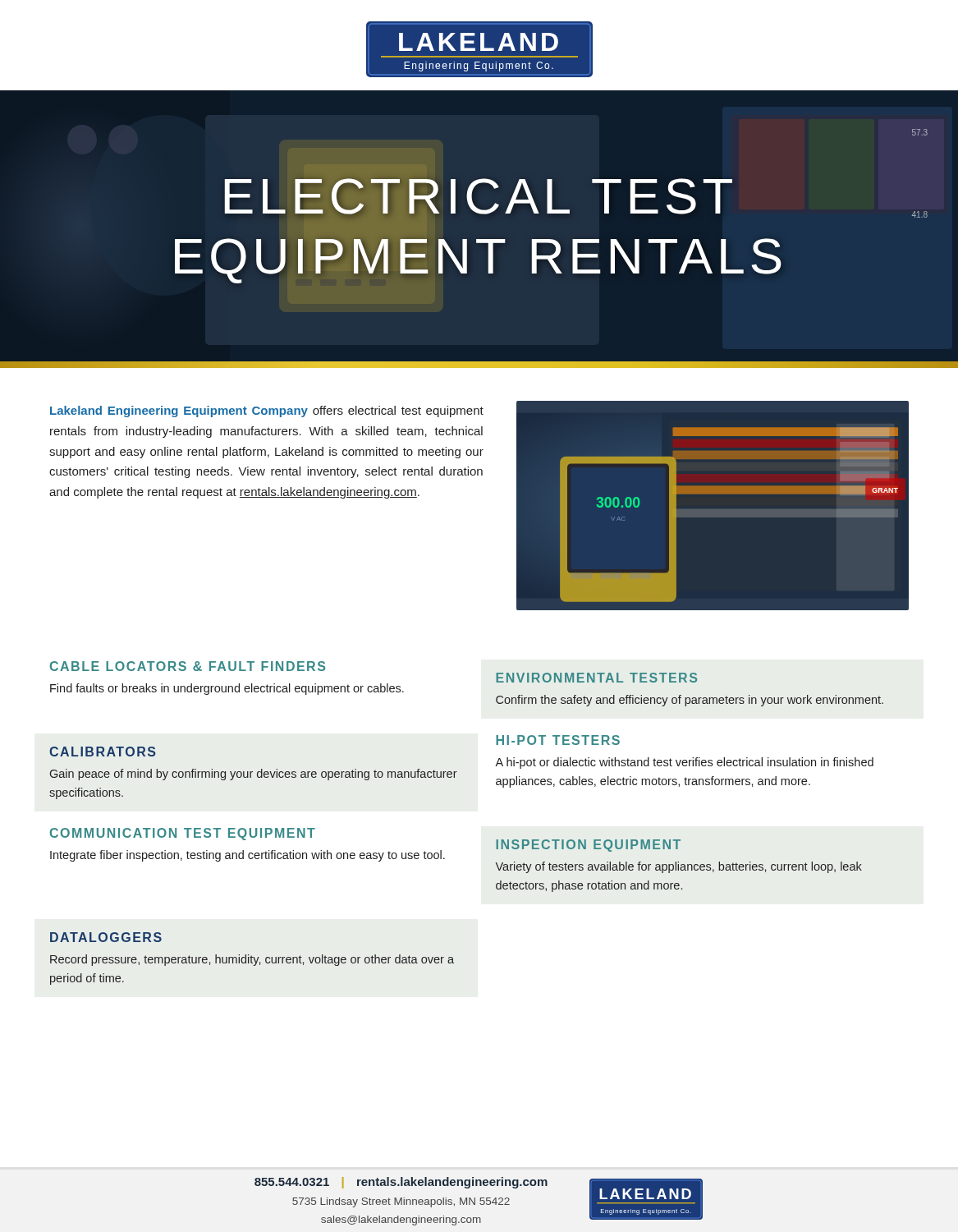Image resolution: width=958 pixels, height=1232 pixels.
Task: Click on the logo
Action: tap(479, 45)
